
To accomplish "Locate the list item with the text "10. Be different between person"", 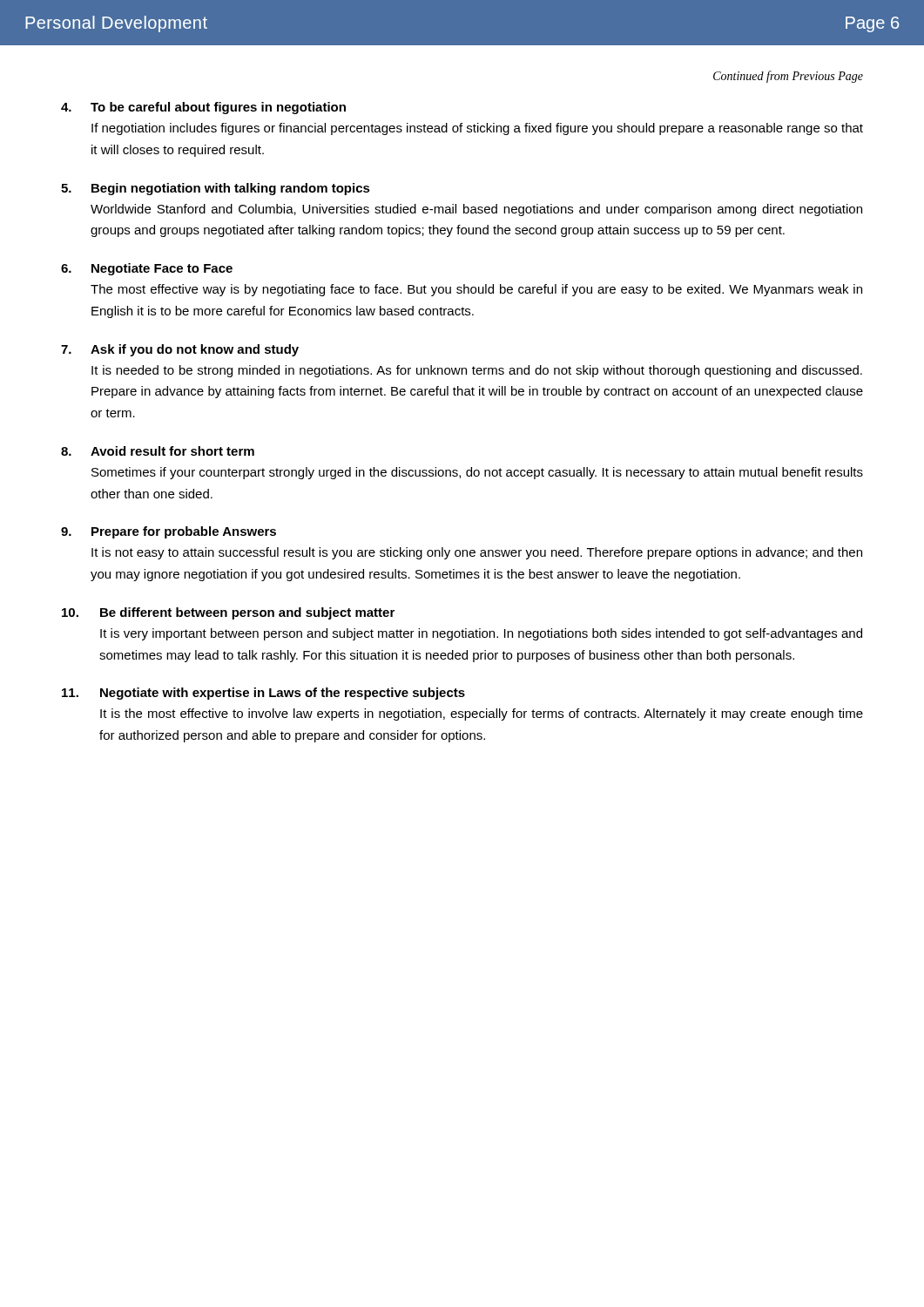I will pyautogui.click(x=462, y=635).
